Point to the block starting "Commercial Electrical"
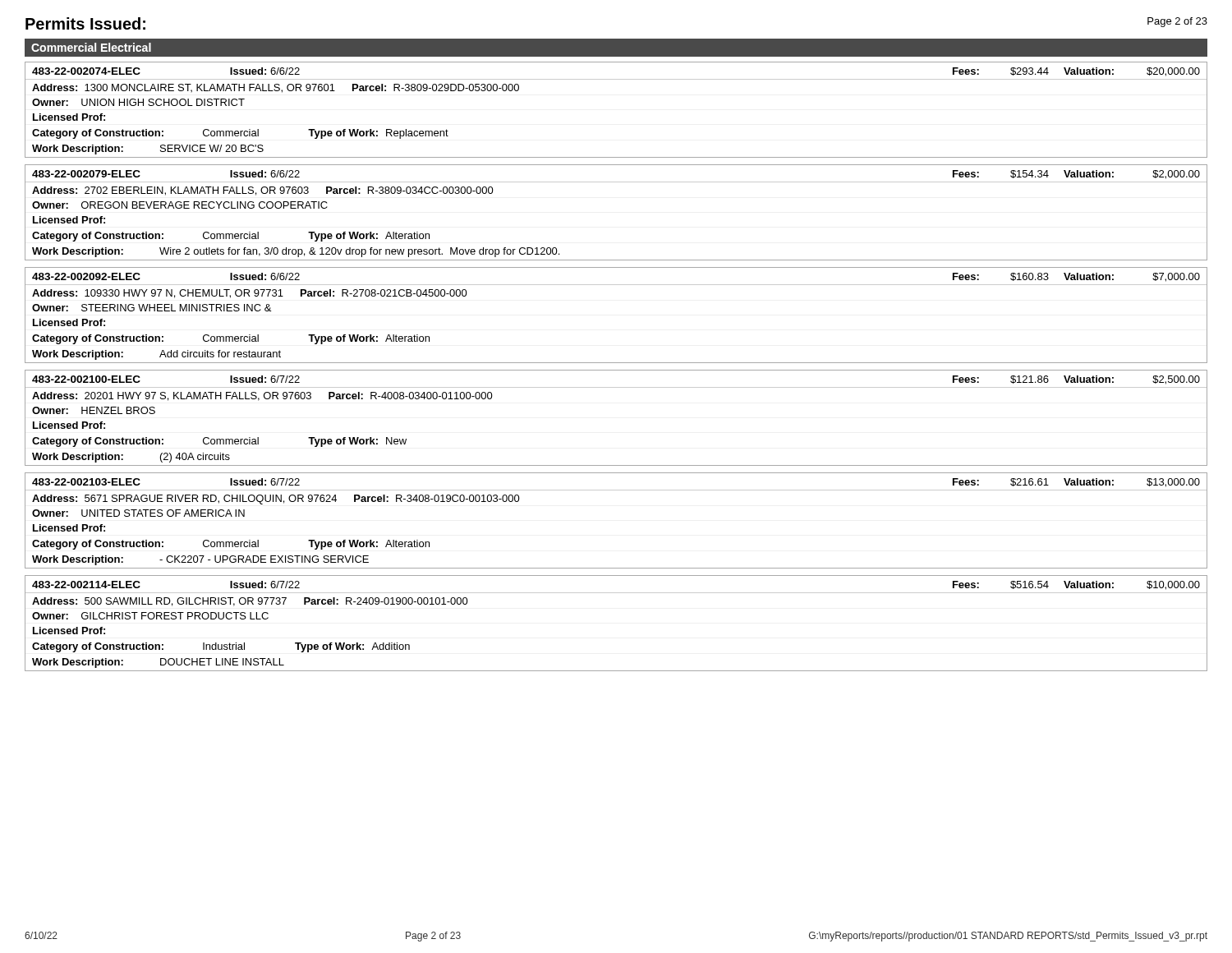1232x953 pixels. 91,48
